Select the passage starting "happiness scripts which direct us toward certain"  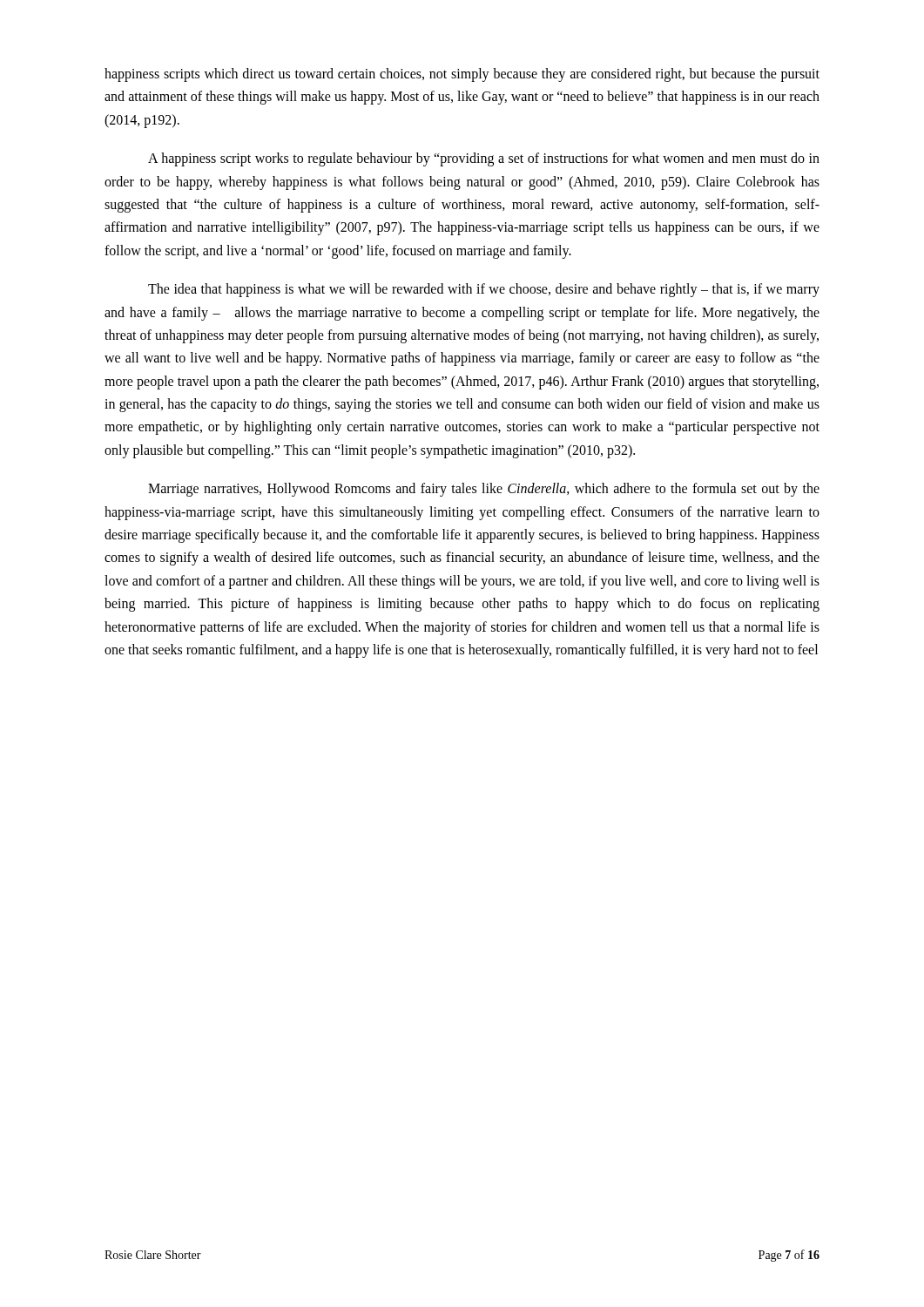tap(462, 97)
